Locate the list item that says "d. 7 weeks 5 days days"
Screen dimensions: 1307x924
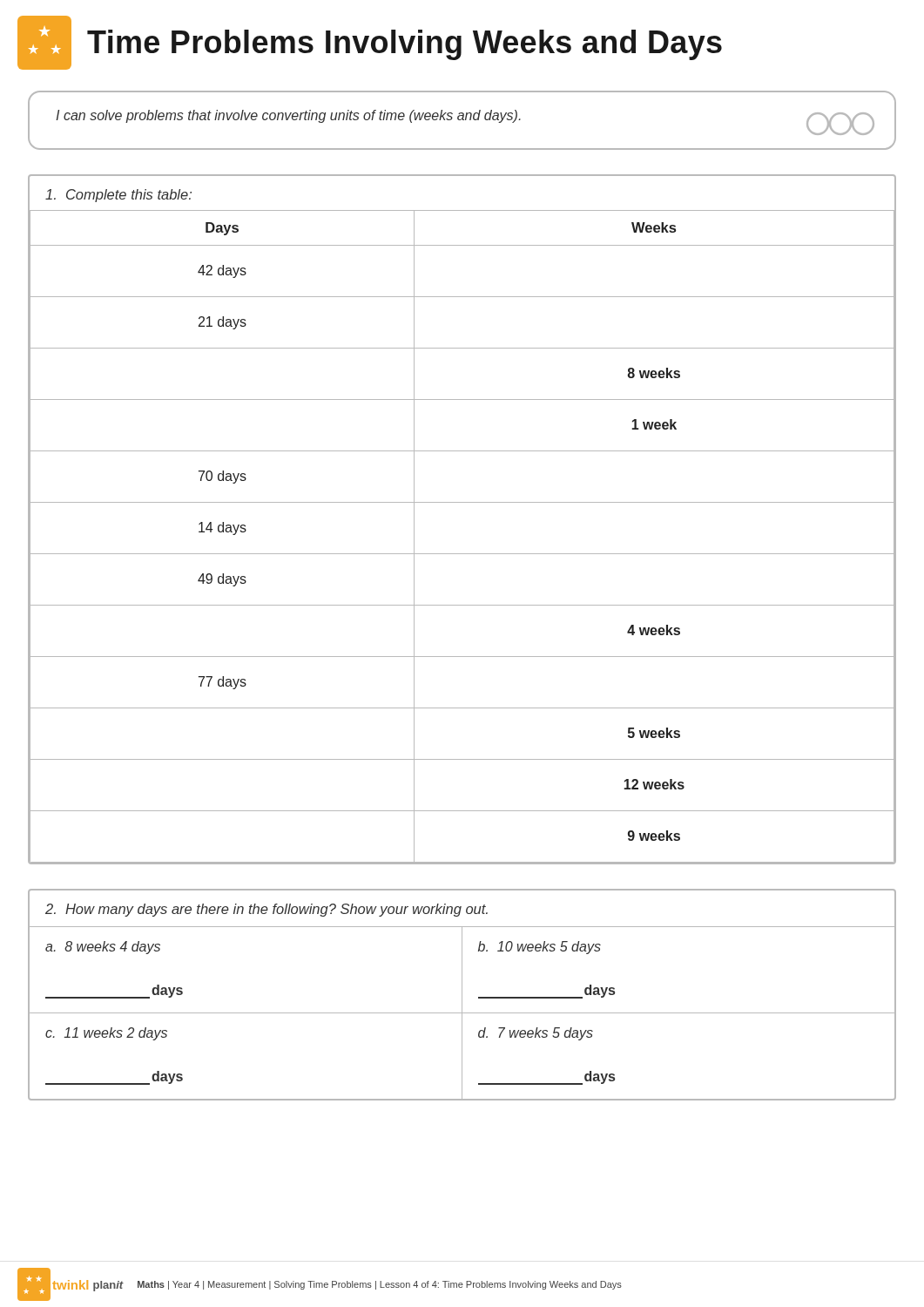(536, 1034)
